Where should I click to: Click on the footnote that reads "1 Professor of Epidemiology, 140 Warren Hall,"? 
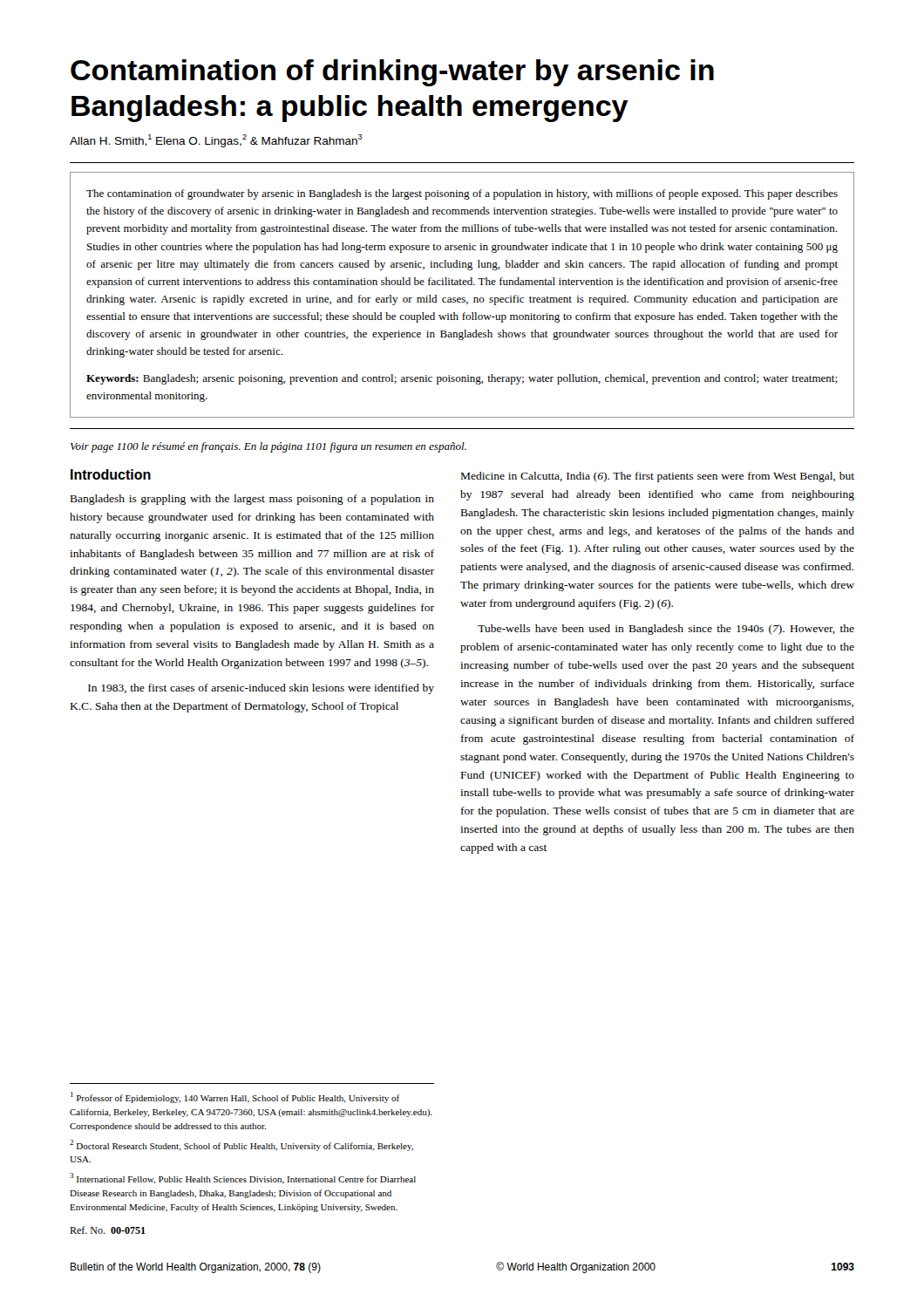pos(251,1110)
